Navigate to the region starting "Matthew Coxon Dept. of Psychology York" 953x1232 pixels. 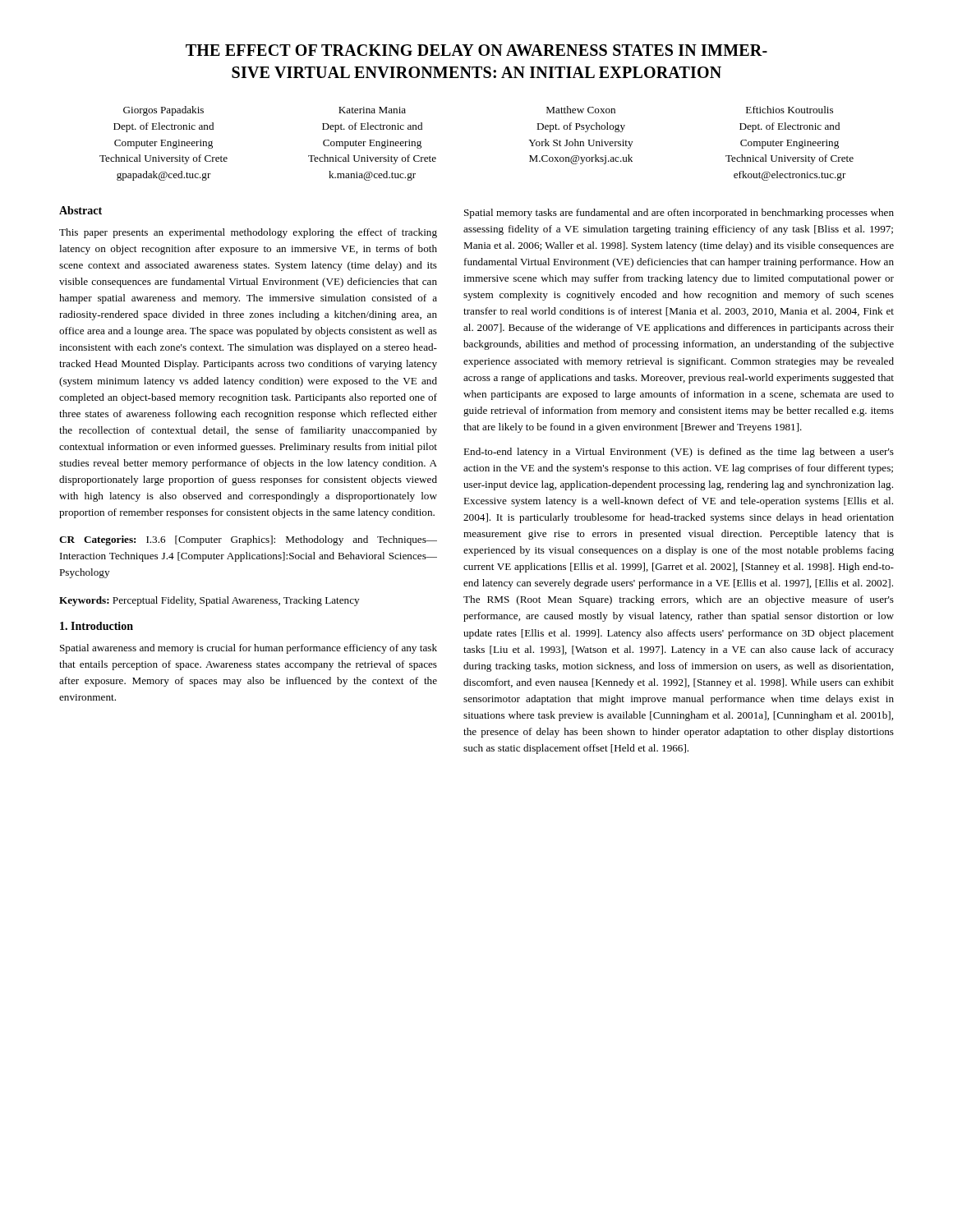click(581, 134)
